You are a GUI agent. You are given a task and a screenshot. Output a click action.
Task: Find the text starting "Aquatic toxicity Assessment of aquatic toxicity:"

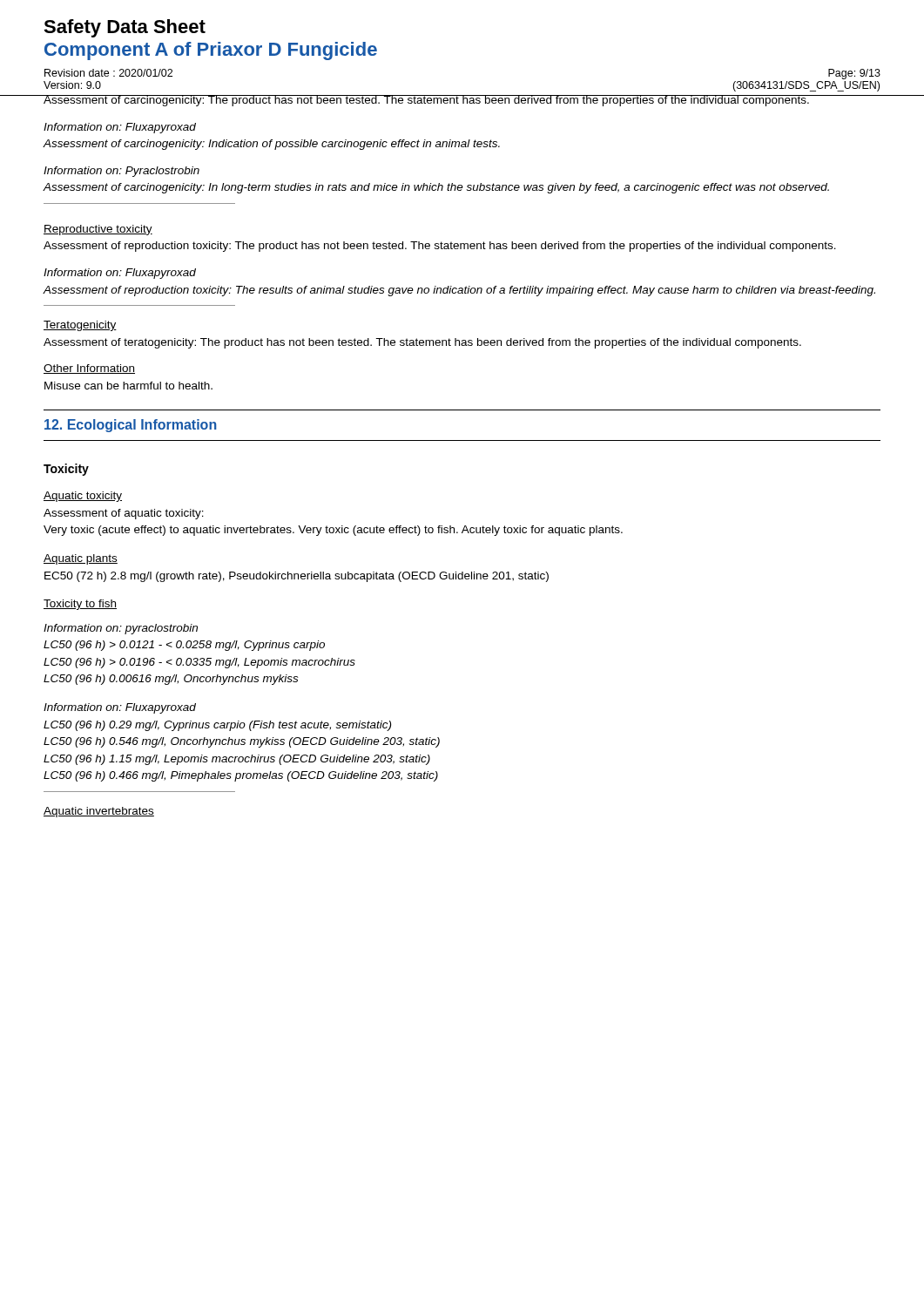pyautogui.click(x=83, y=497)
